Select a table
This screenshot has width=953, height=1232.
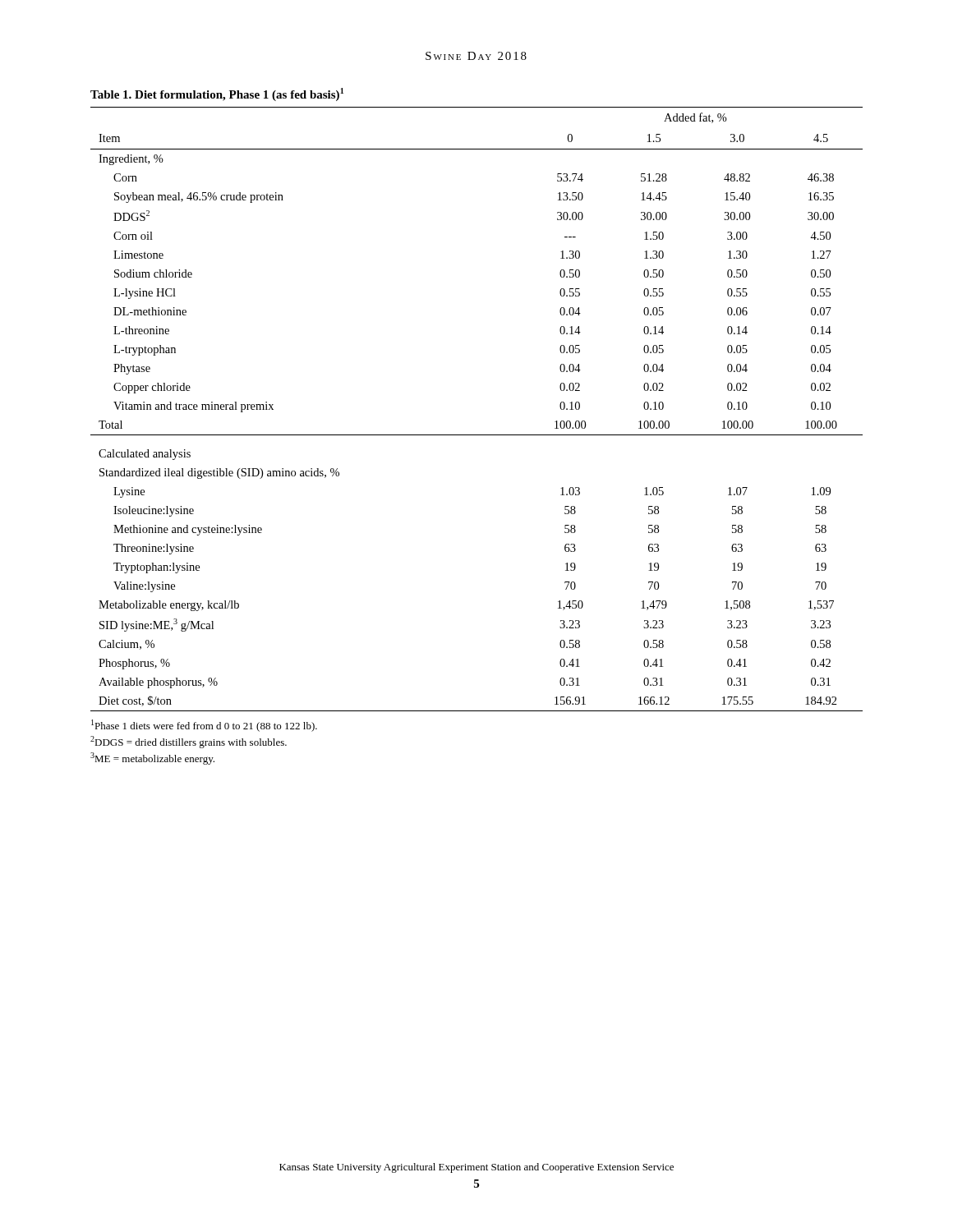point(476,409)
